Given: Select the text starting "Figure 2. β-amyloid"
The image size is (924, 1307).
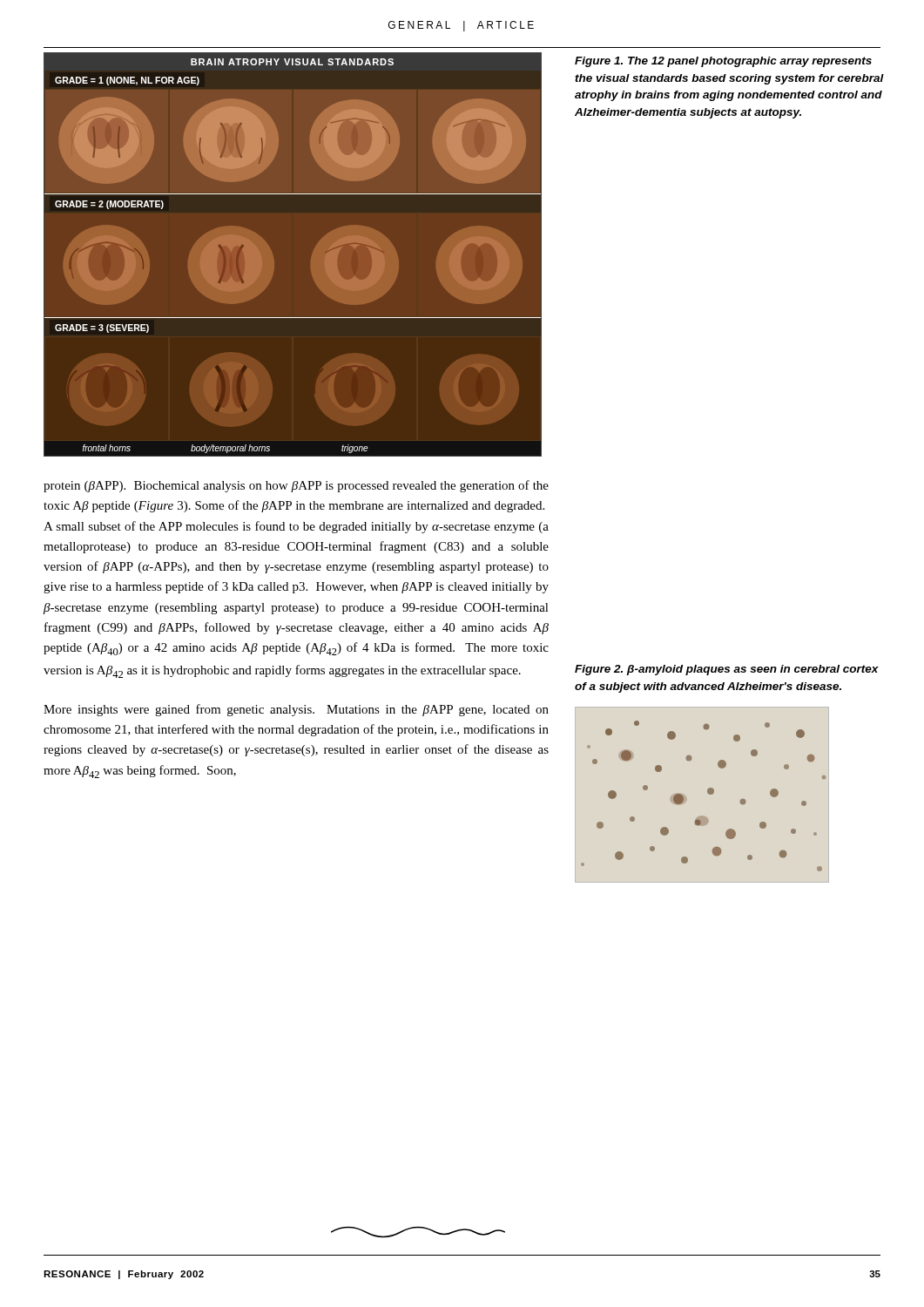Looking at the screenshot, I should tap(732, 678).
